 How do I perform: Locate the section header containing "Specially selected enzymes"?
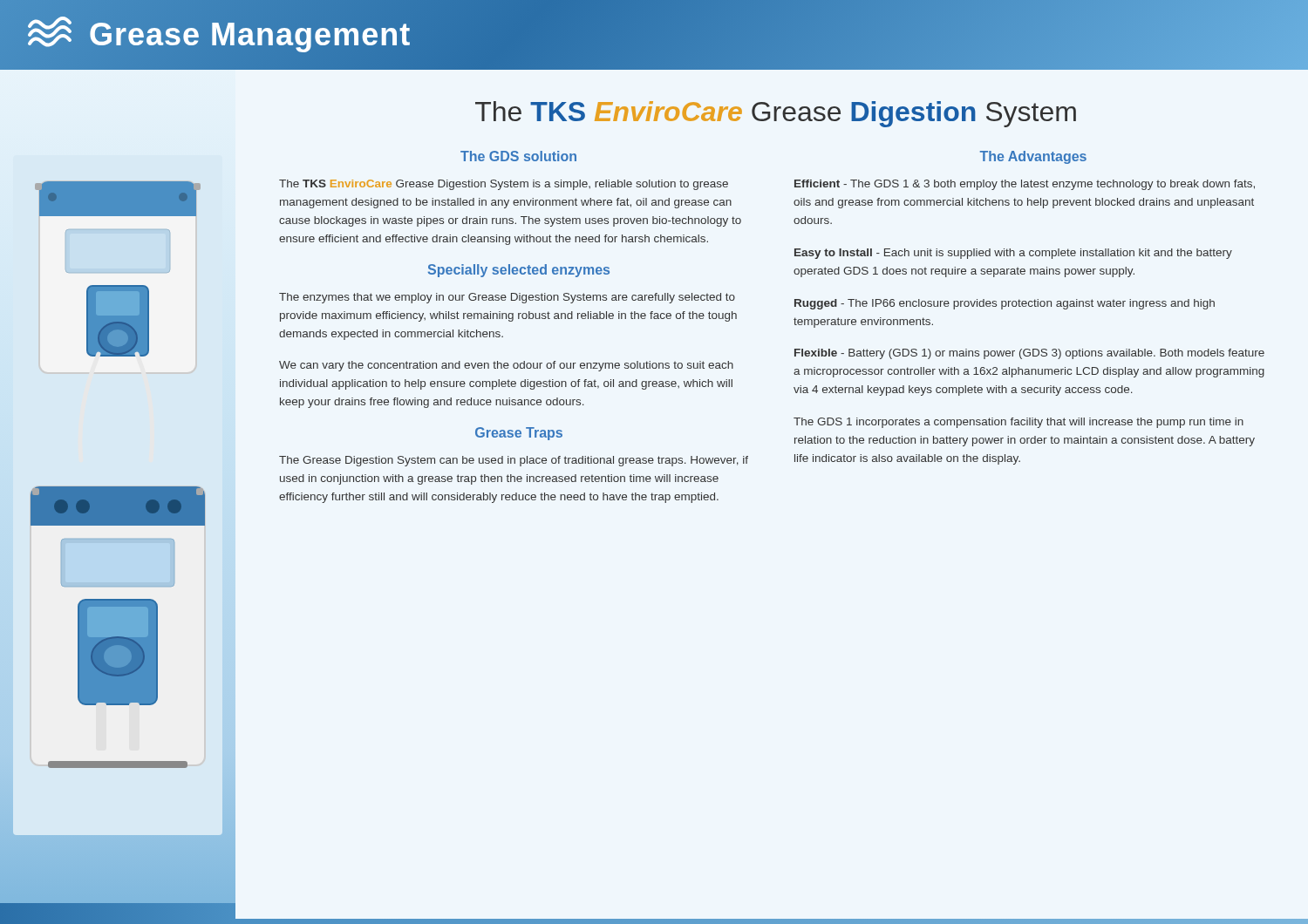tap(519, 270)
